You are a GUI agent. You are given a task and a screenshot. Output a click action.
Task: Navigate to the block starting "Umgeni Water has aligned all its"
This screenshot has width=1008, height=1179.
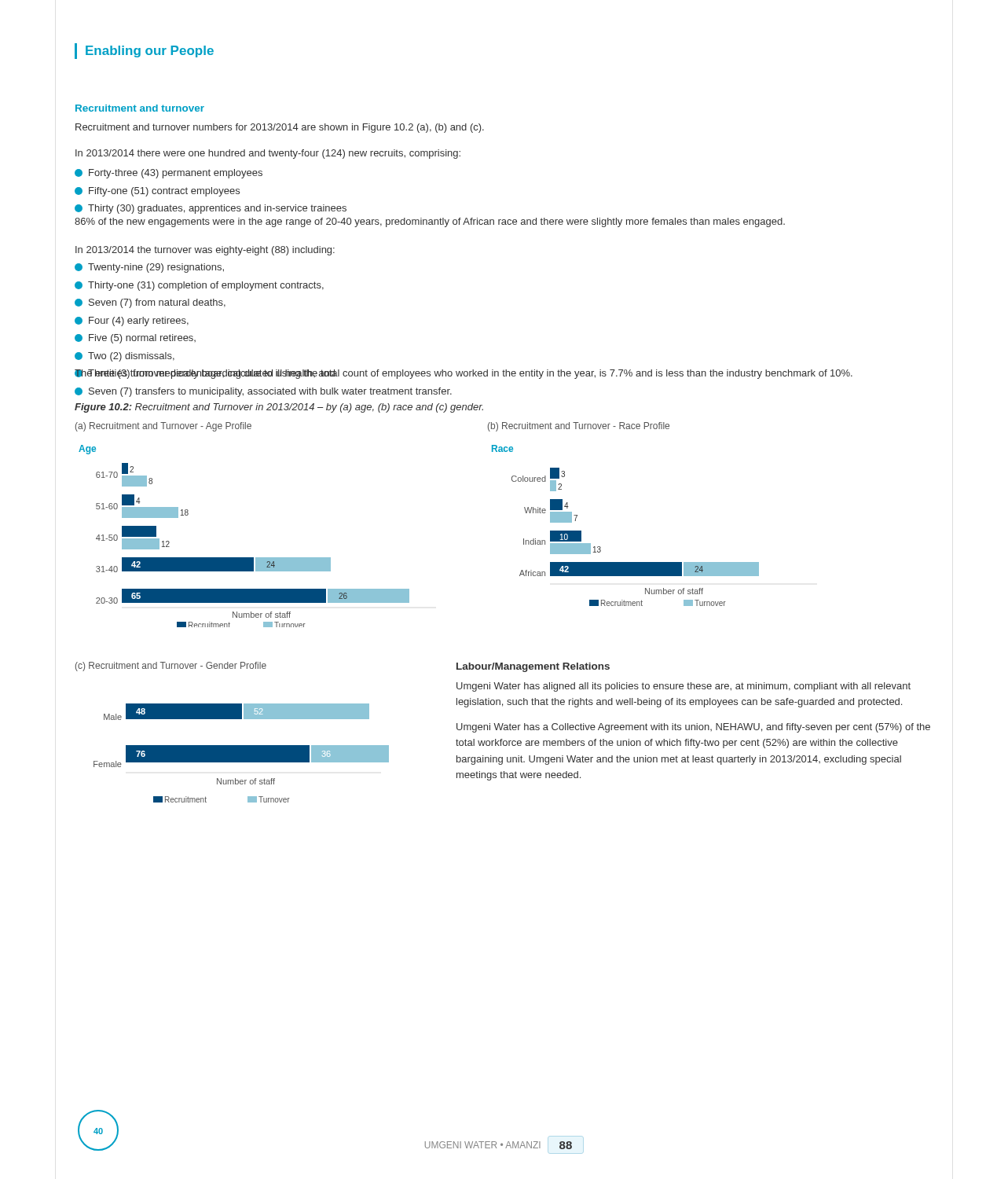683,694
